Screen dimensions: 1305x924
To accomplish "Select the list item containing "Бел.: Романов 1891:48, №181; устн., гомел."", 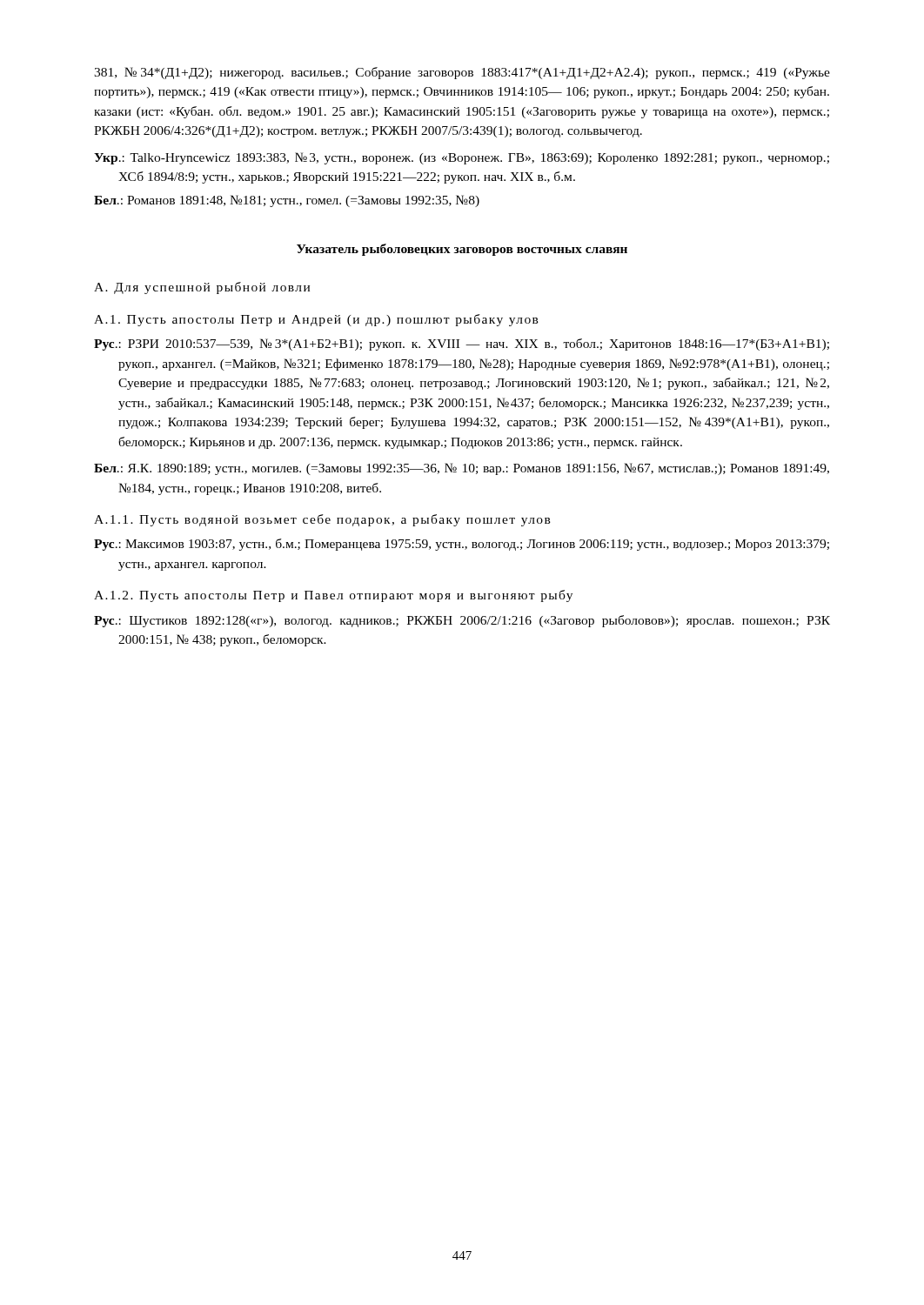I will click(287, 199).
